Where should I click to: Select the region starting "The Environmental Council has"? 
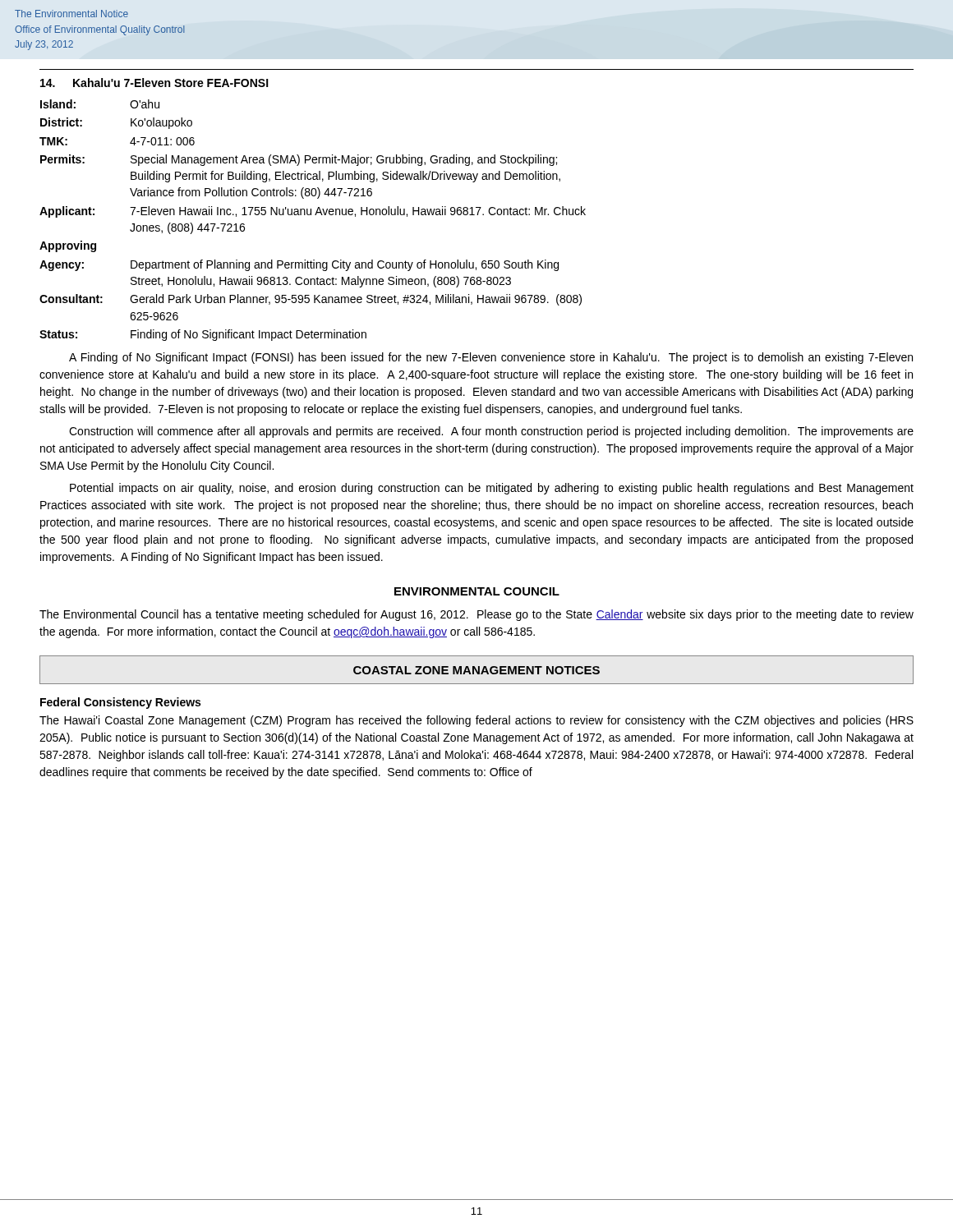[476, 623]
